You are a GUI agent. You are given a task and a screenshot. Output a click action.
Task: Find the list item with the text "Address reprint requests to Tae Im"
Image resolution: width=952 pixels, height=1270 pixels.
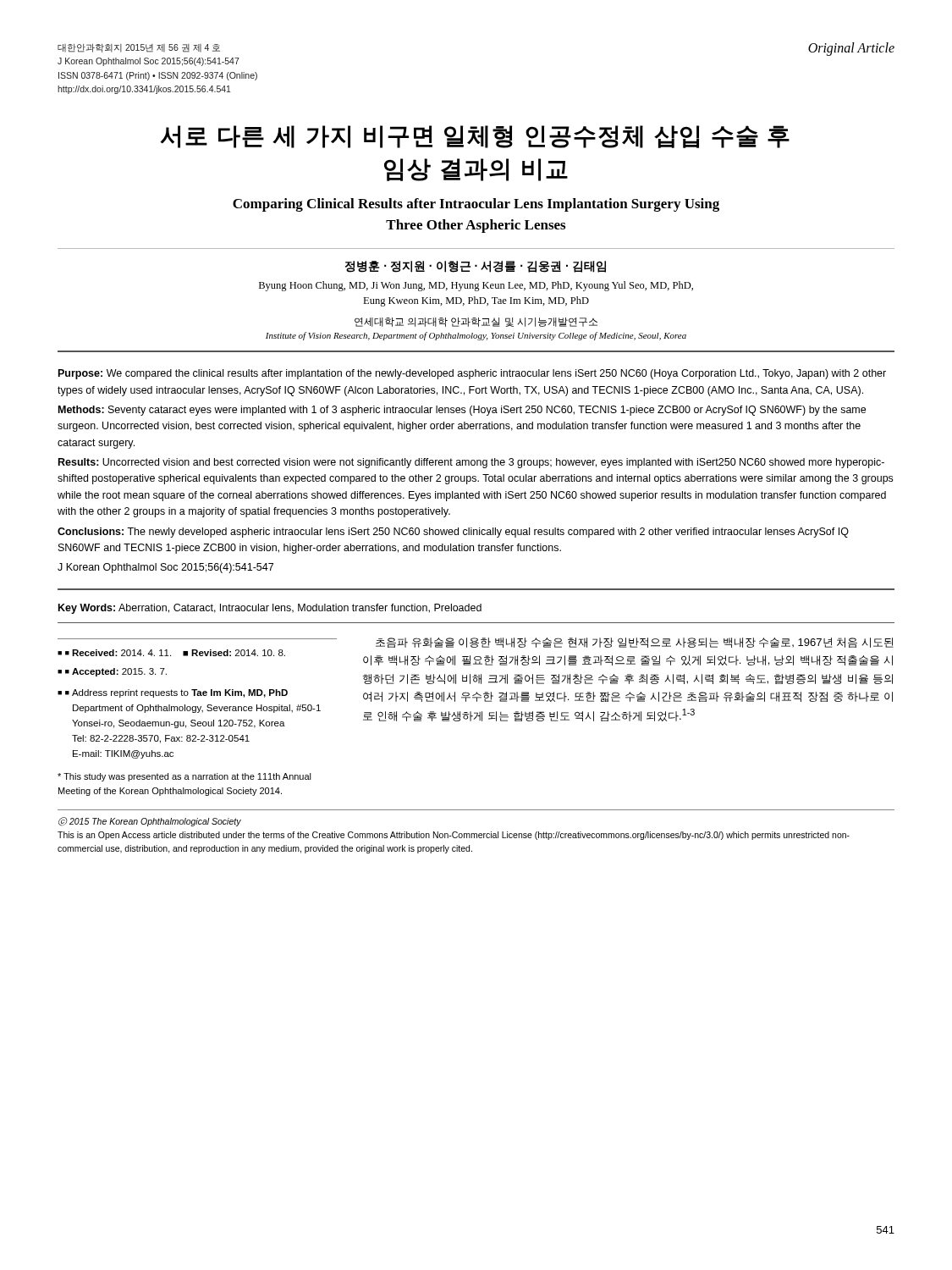pyautogui.click(x=196, y=723)
